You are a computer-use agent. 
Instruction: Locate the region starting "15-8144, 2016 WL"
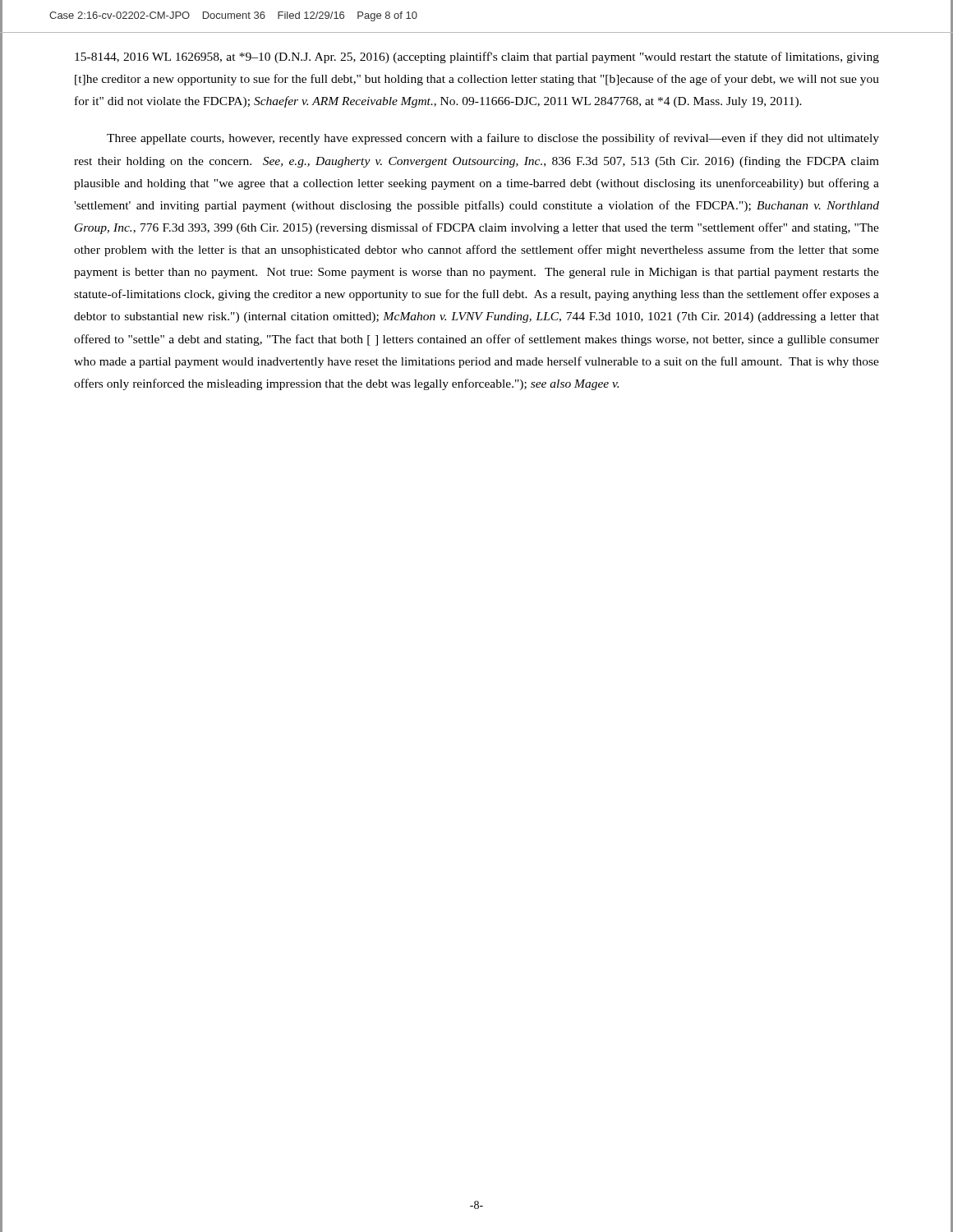pos(476,79)
